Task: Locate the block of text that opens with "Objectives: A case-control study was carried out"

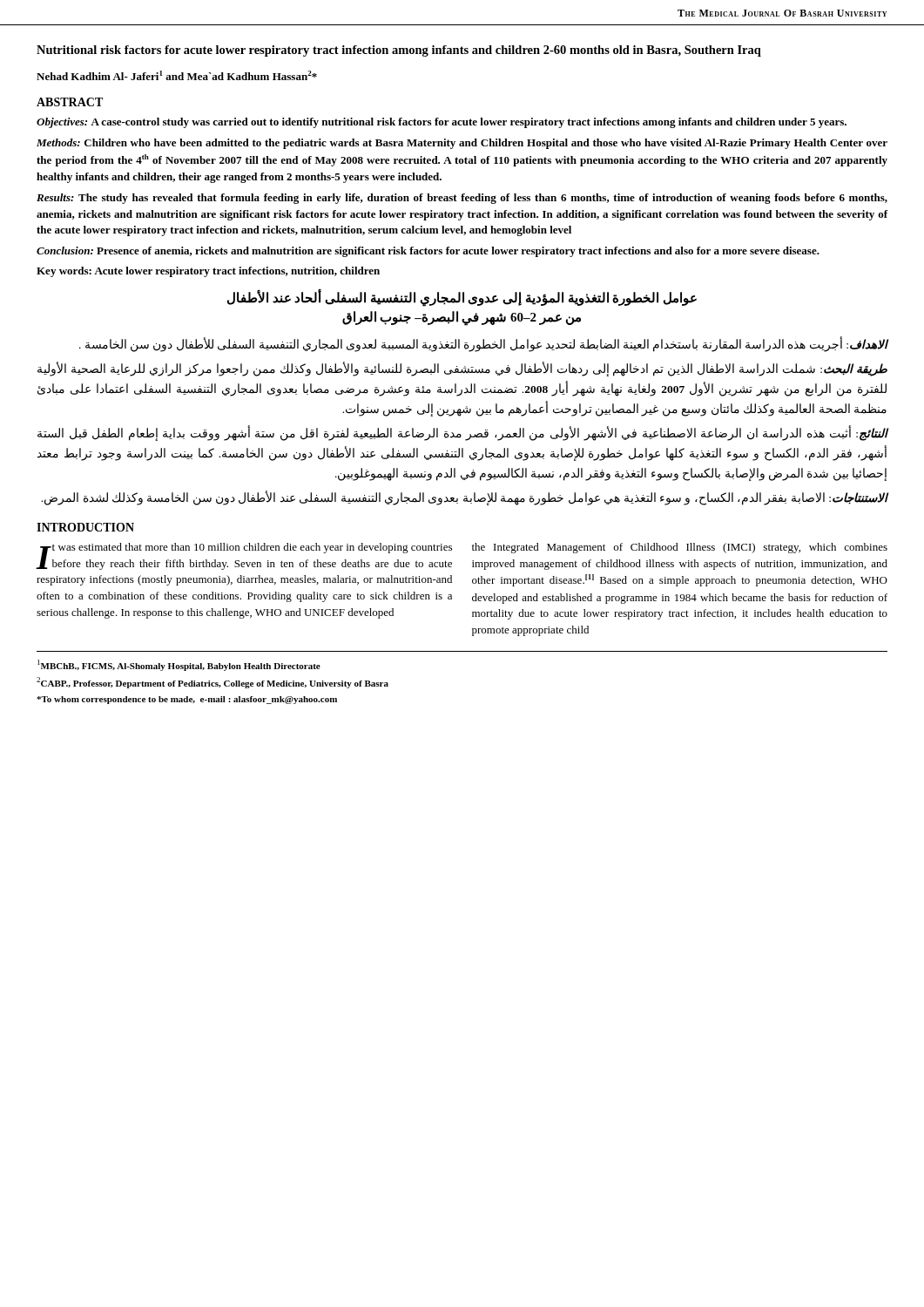Action: (442, 122)
